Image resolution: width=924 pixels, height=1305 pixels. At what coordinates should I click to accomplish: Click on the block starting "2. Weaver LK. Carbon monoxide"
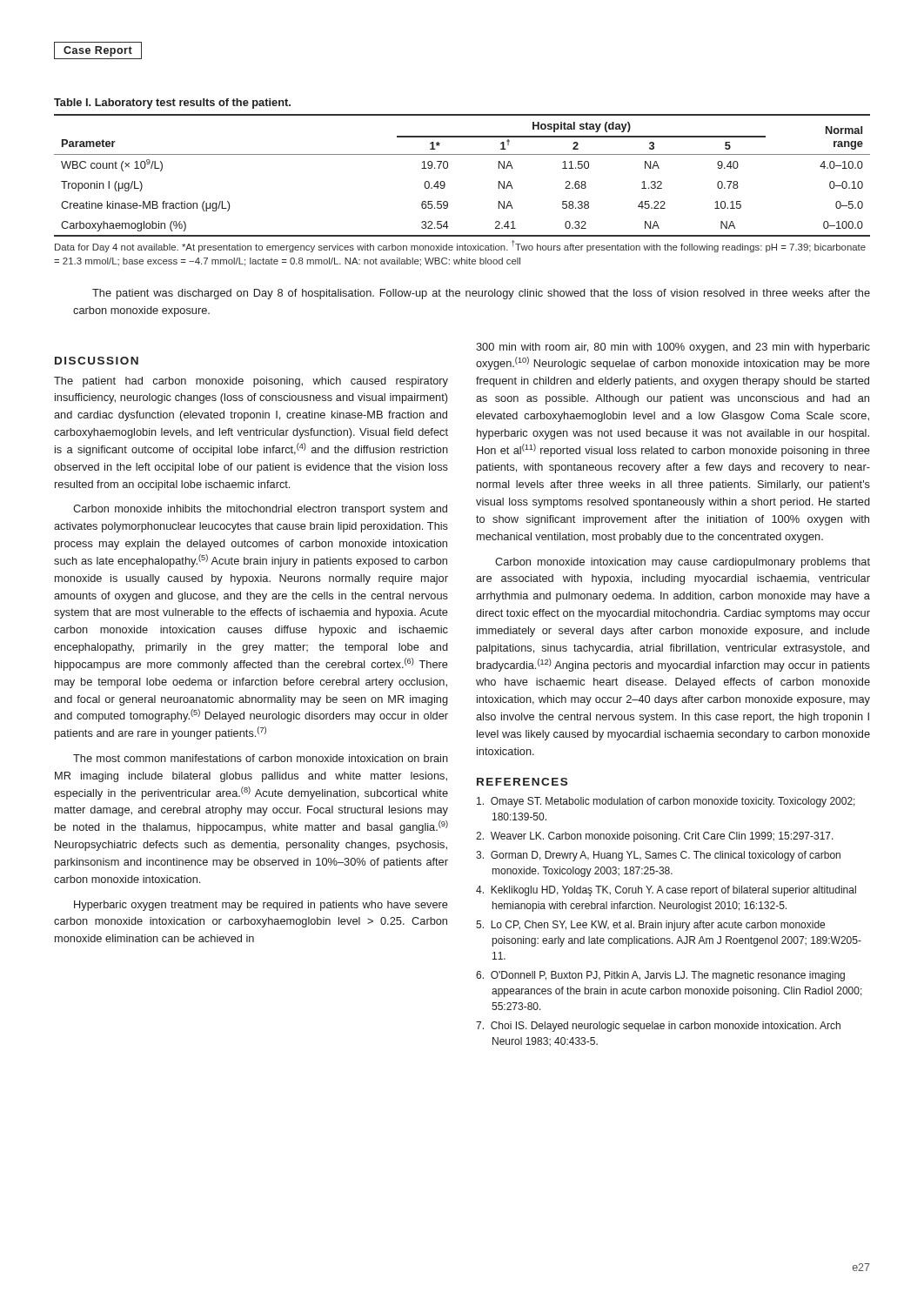pos(655,836)
